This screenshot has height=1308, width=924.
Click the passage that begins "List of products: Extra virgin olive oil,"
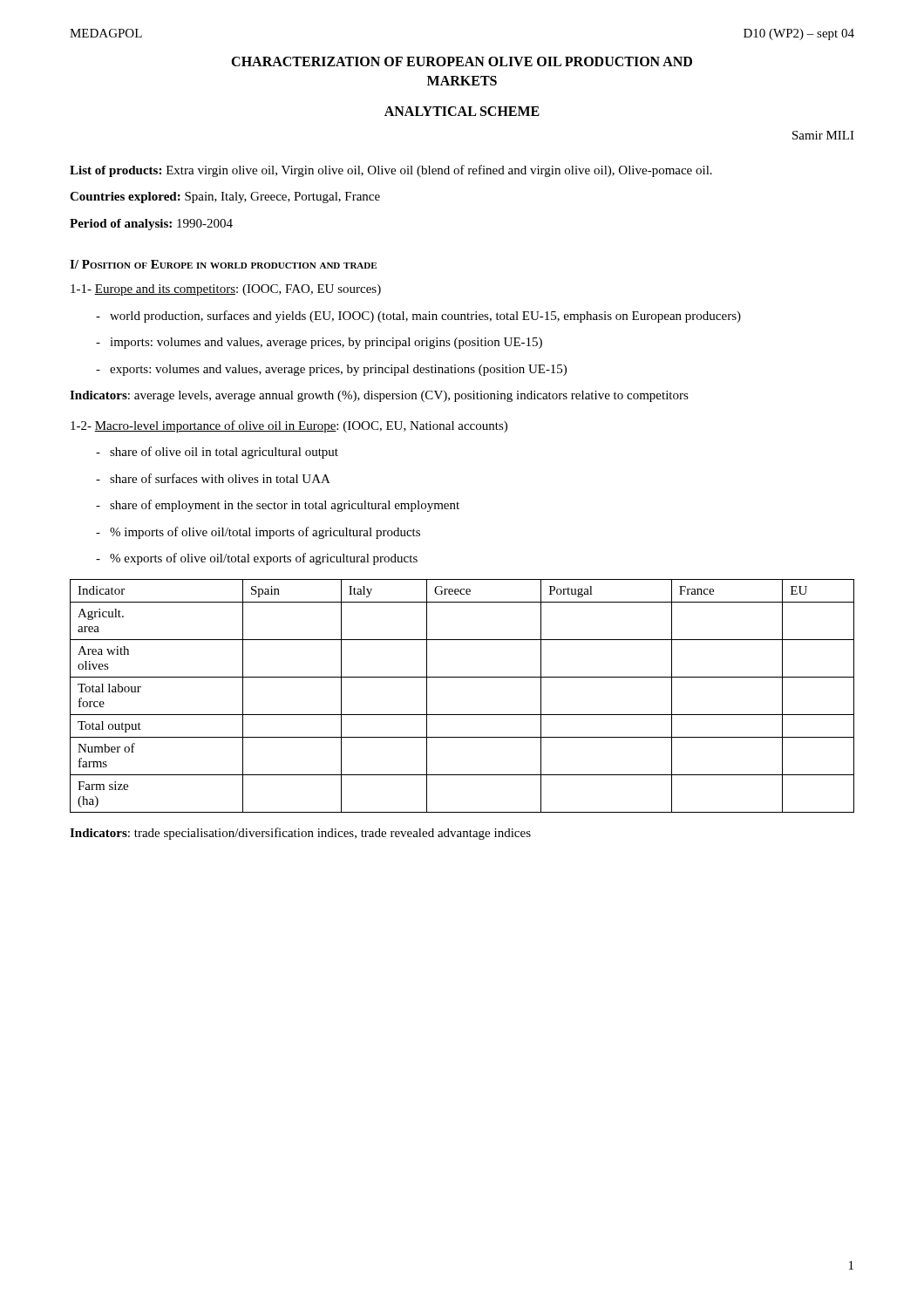[391, 170]
